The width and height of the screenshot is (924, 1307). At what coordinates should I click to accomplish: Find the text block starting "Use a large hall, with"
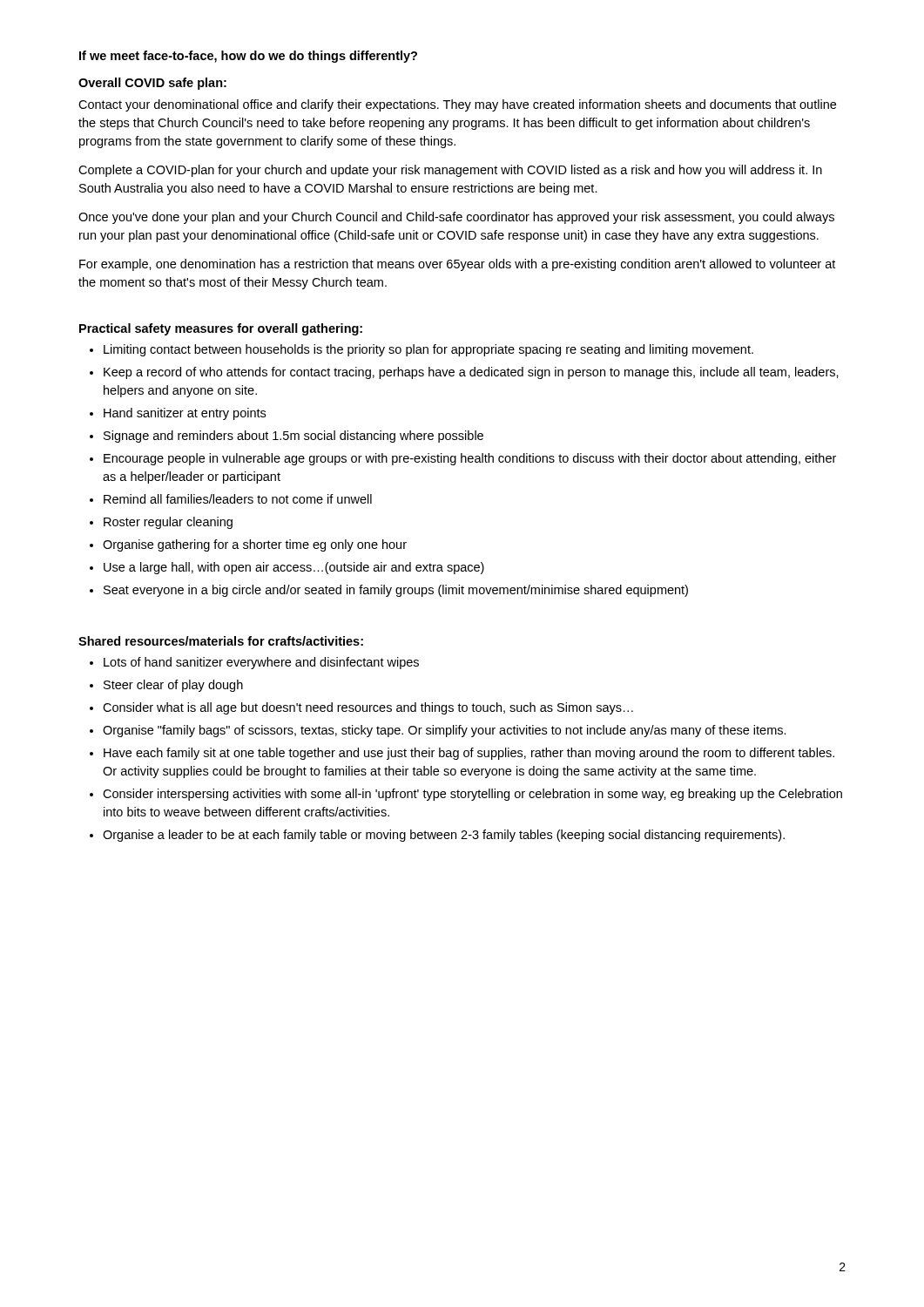point(294,568)
